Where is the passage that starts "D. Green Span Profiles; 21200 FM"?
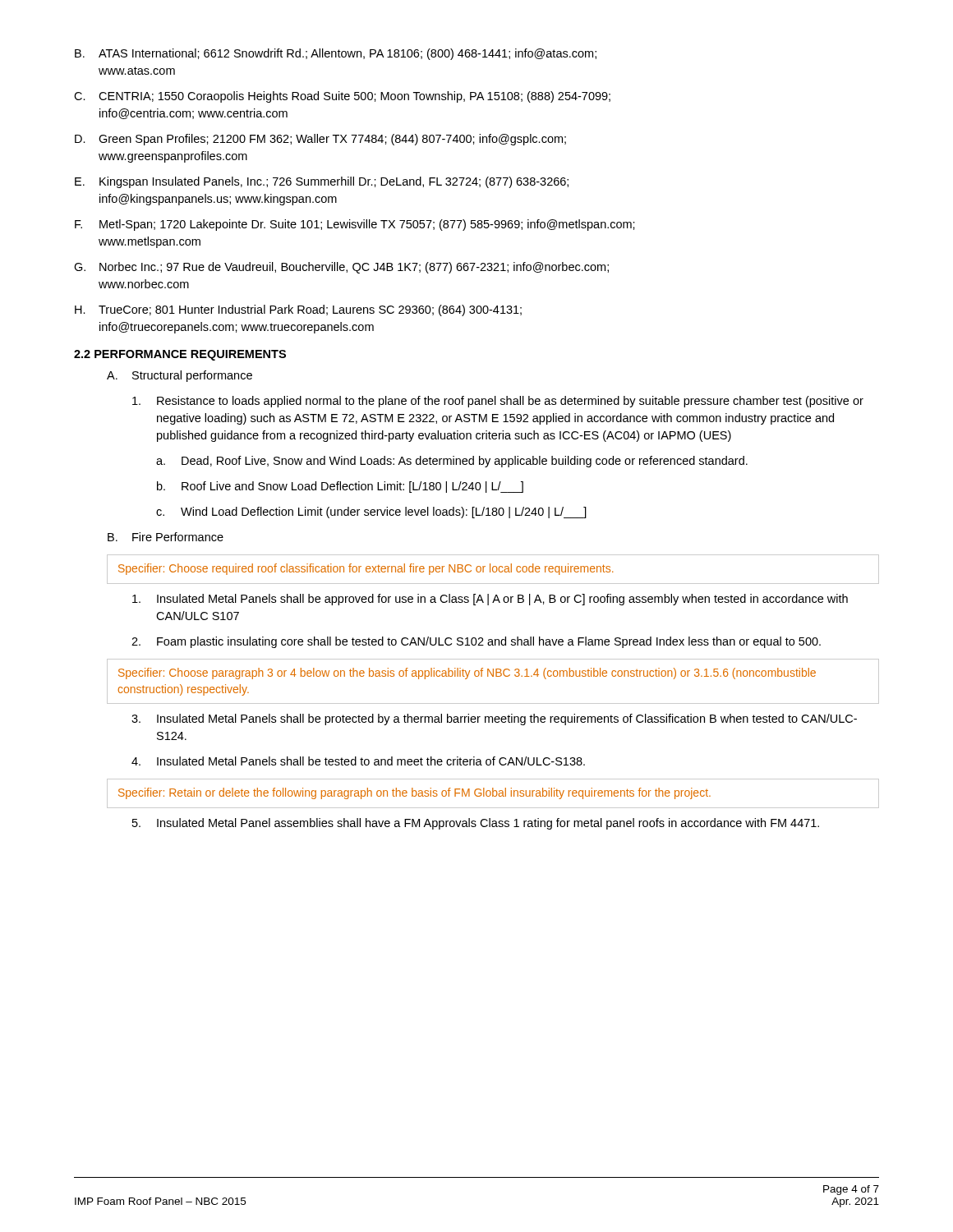 click(x=476, y=148)
